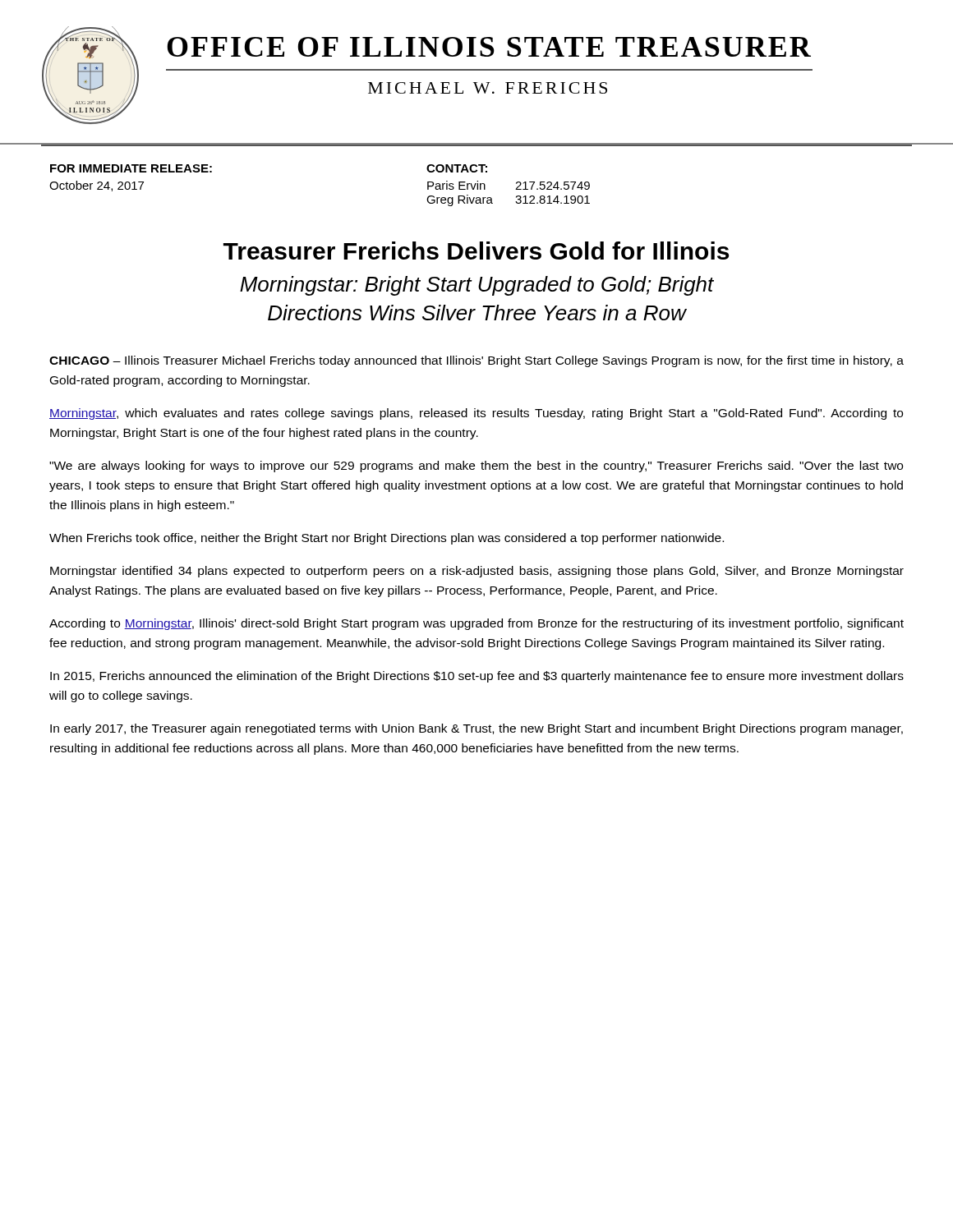This screenshot has width=953, height=1232.
Task: Point to the title beginning "Treasurer Frerichs Delivers Gold"
Action: click(476, 283)
